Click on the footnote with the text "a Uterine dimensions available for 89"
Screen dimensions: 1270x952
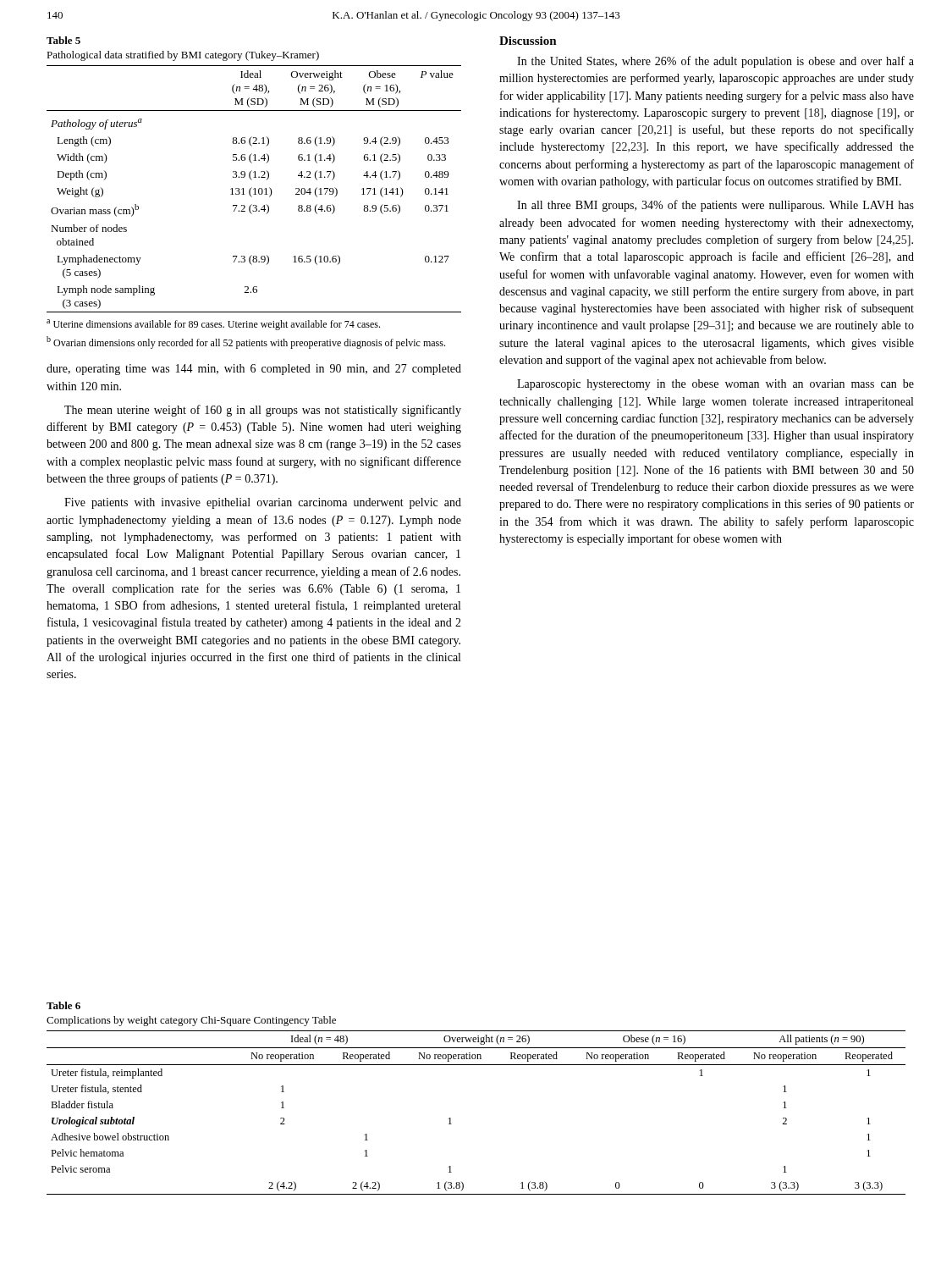tap(214, 323)
